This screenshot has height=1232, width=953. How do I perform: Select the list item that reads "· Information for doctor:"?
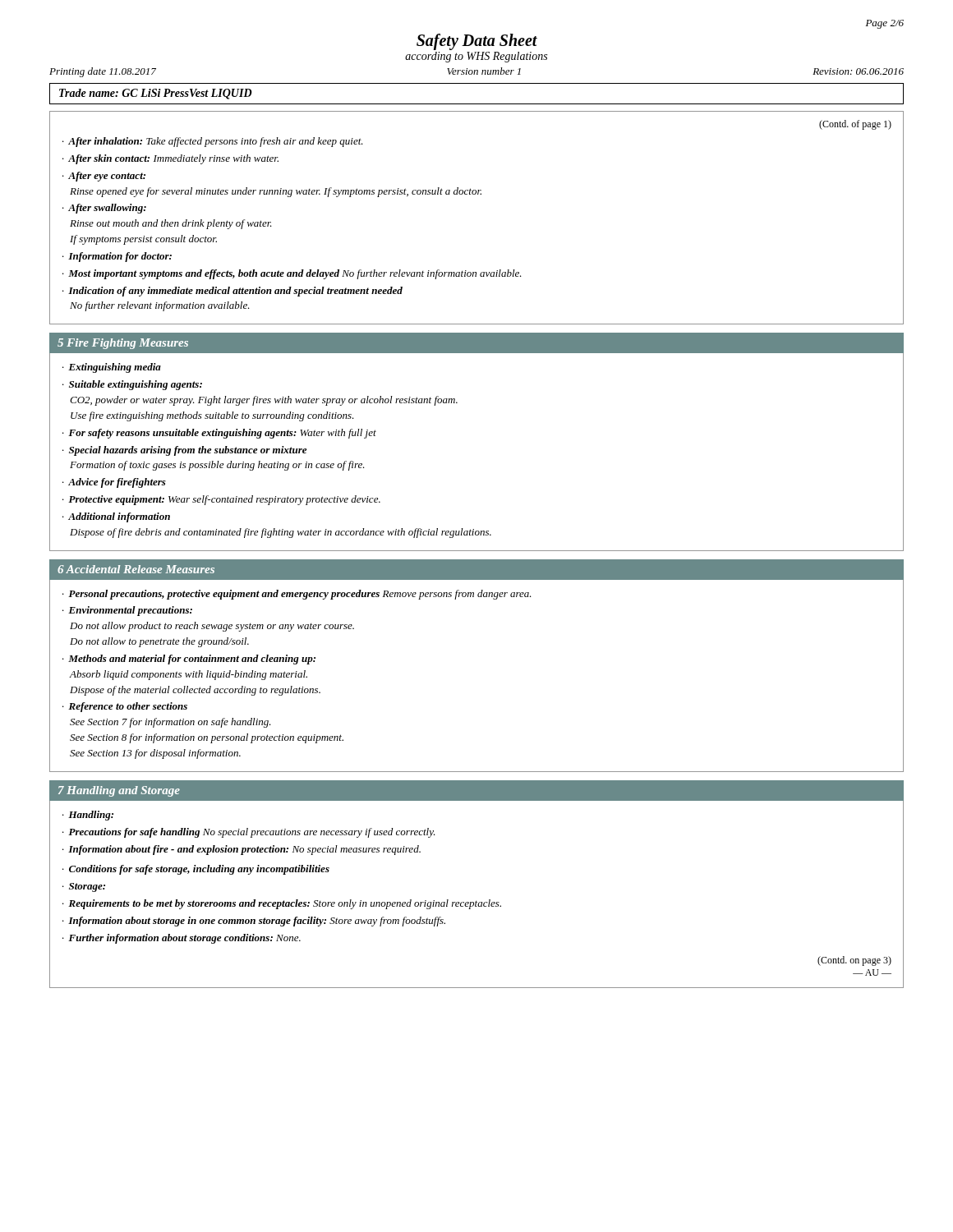point(117,257)
